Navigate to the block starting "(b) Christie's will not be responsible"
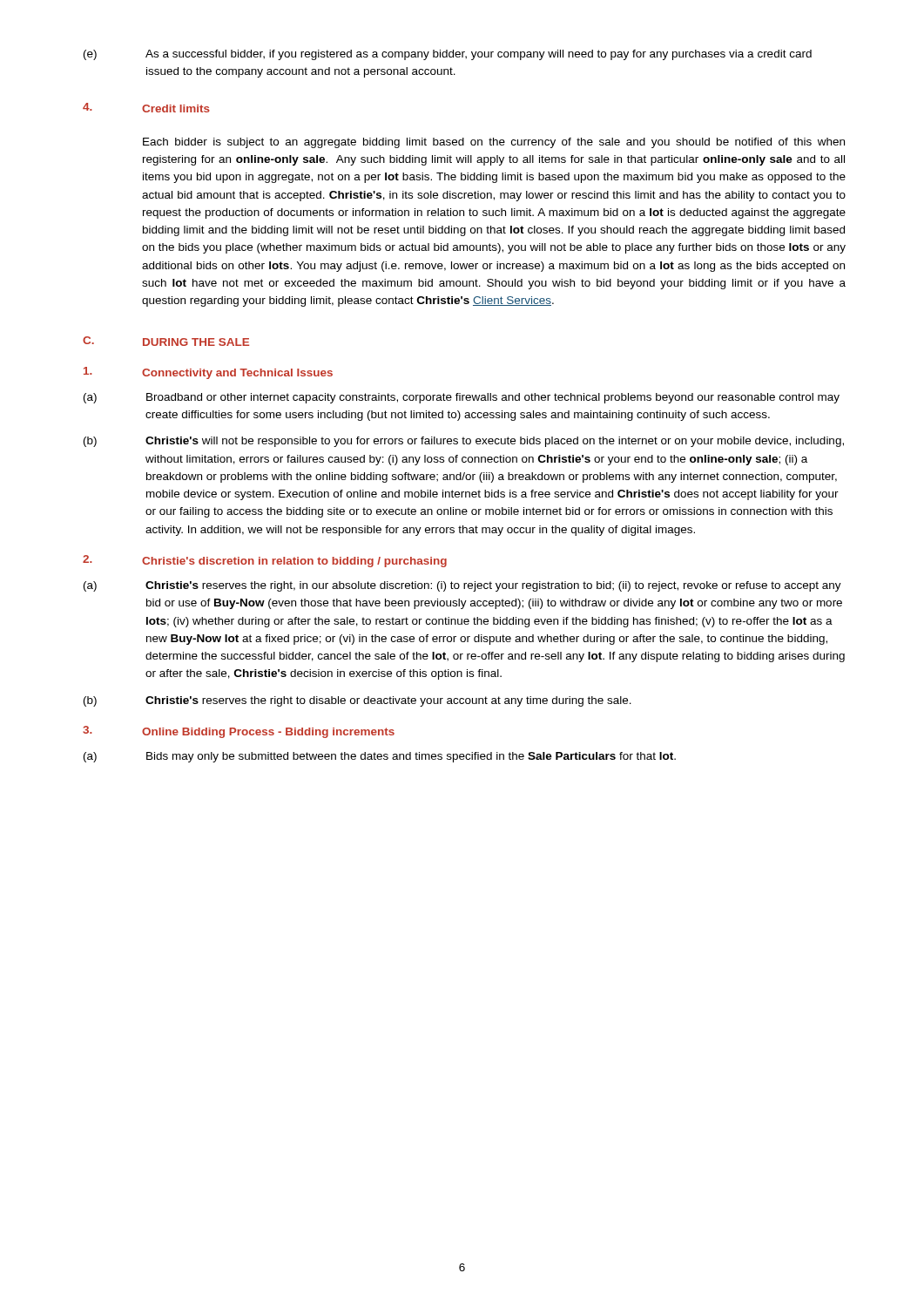924x1307 pixels. click(464, 485)
